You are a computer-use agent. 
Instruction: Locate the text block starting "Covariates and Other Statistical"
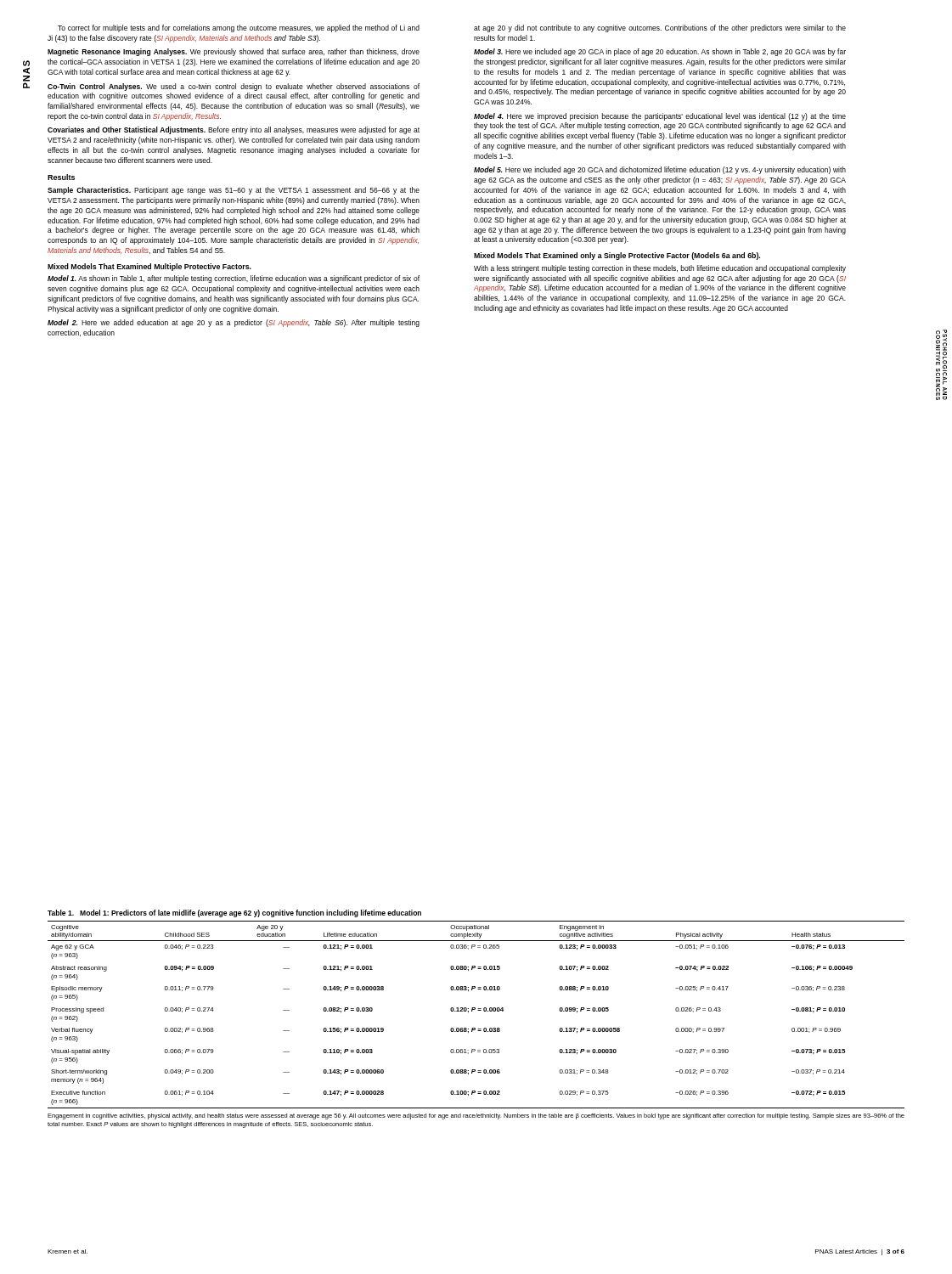(x=234, y=146)
